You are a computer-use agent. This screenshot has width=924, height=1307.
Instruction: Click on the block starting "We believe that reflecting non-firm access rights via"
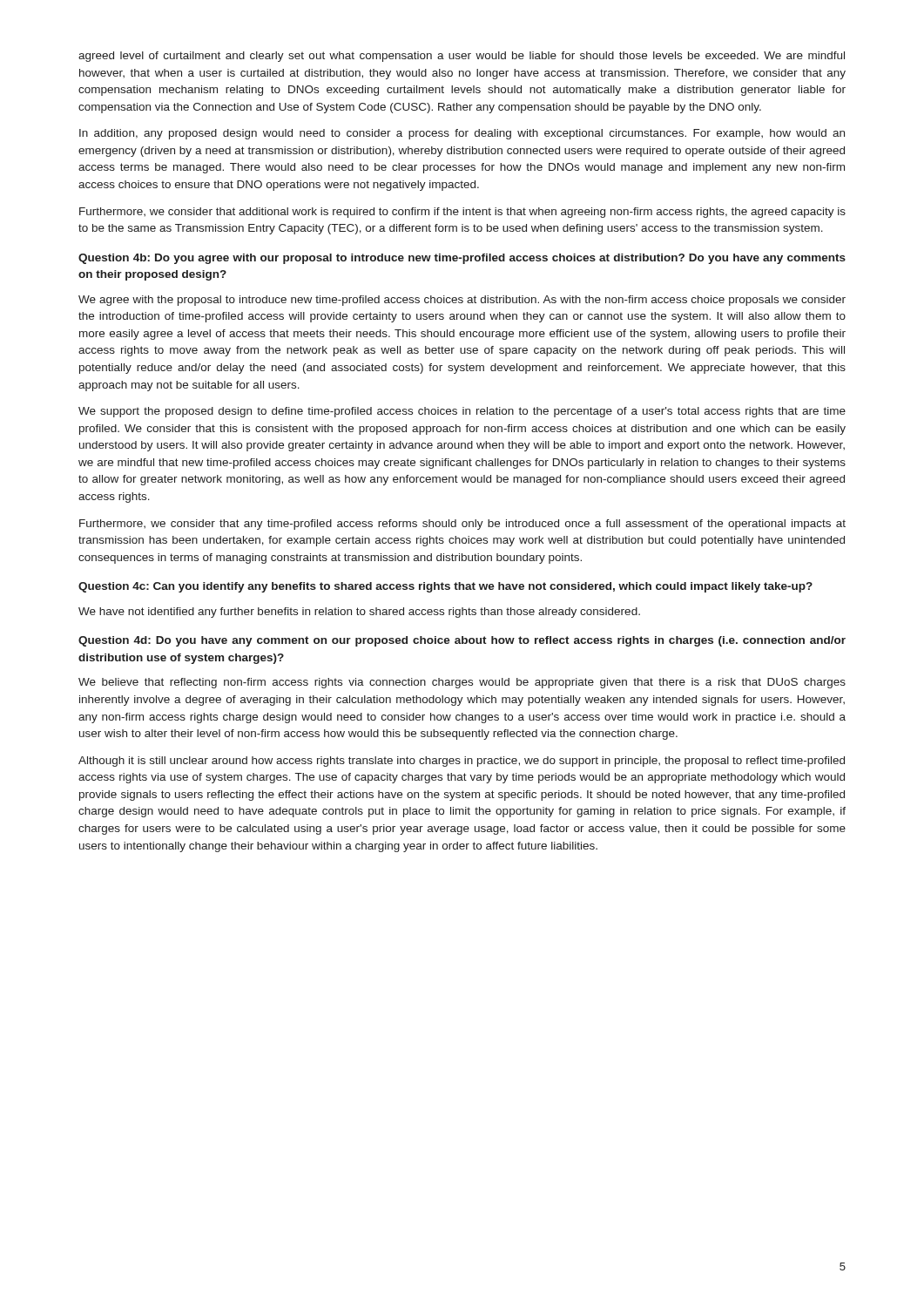pyautogui.click(x=462, y=708)
